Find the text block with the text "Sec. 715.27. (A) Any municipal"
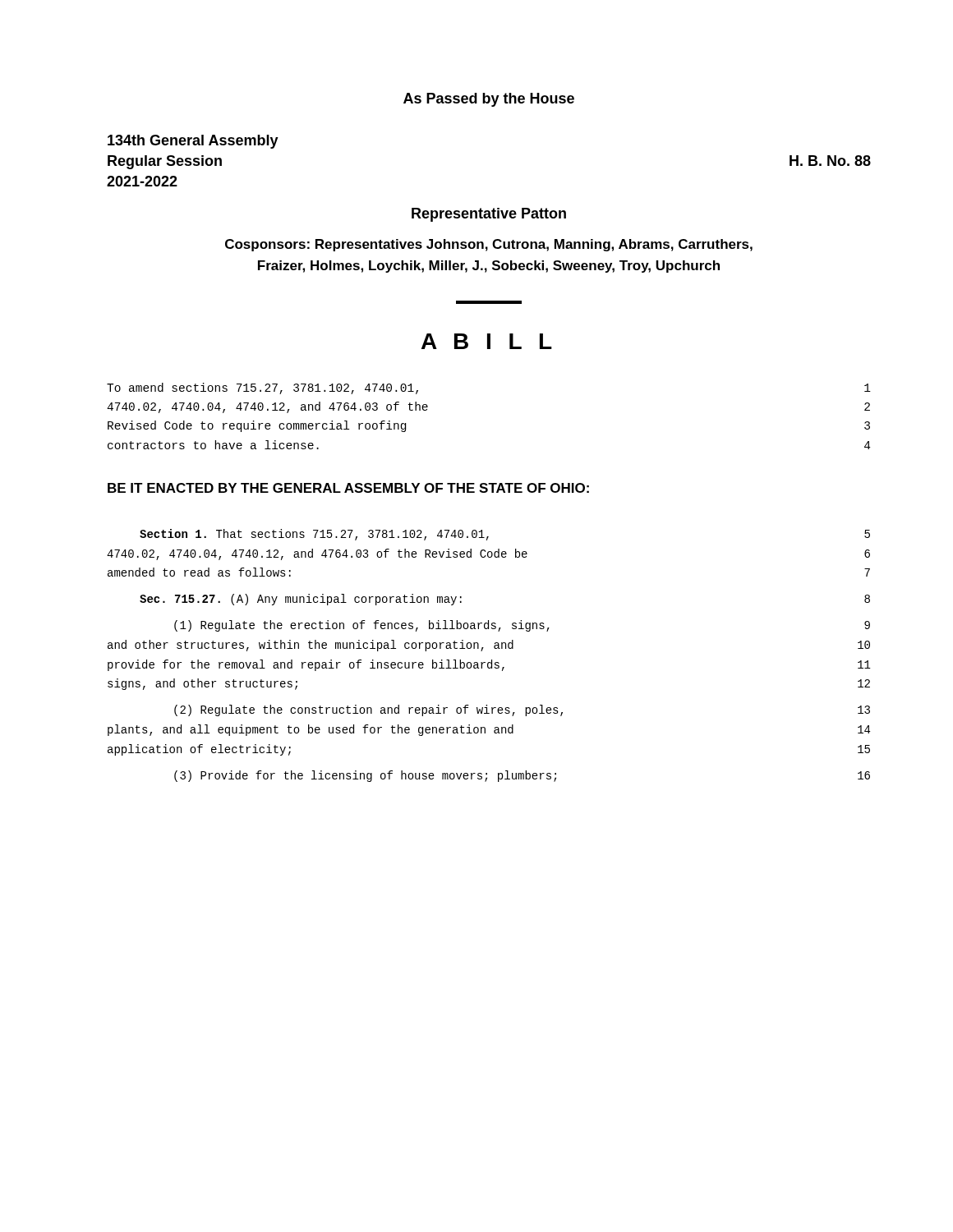This screenshot has height=1232, width=953. point(300,599)
